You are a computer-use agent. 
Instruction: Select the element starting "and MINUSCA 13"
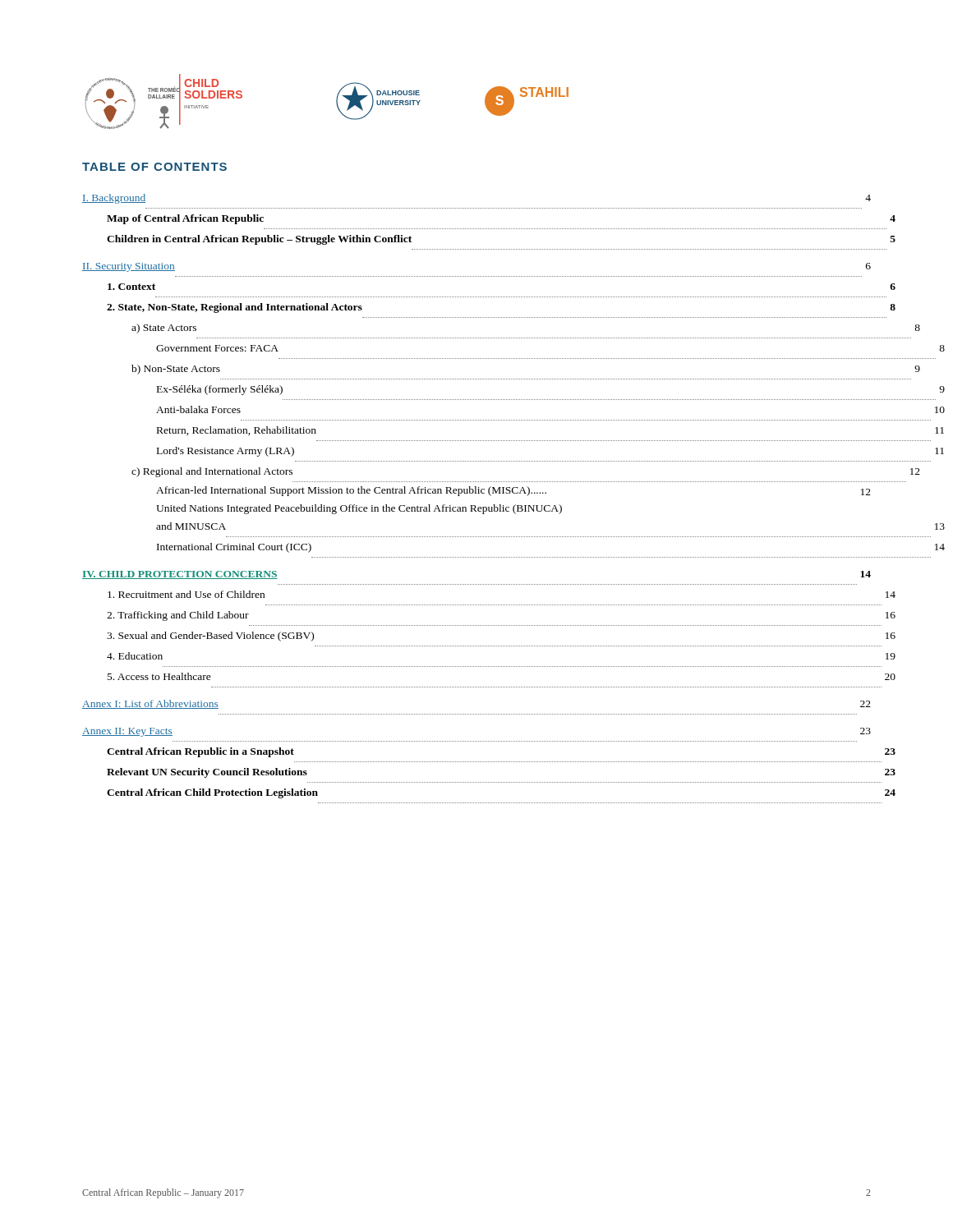(550, 527)
